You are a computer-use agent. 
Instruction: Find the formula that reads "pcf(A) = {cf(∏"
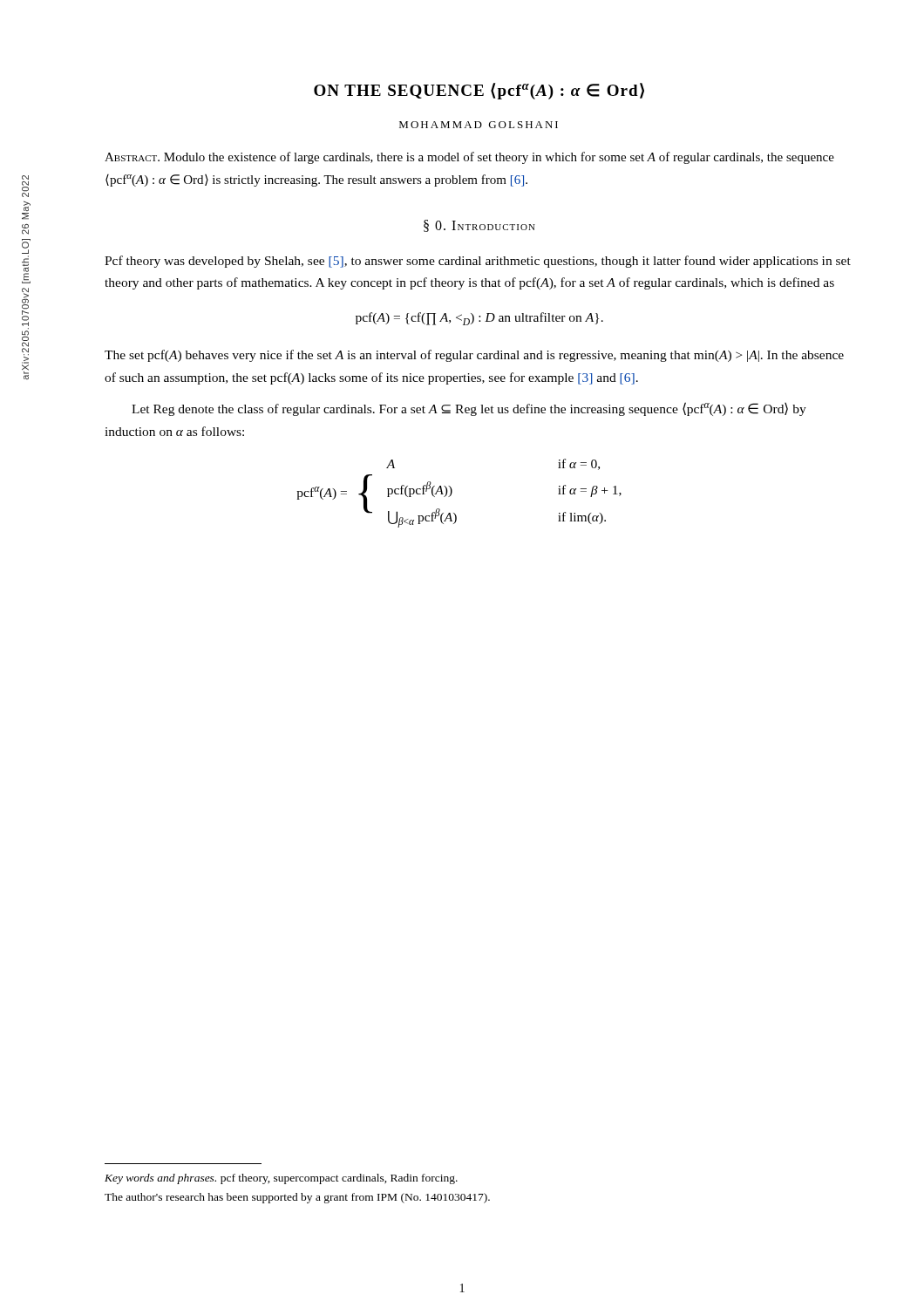479,319
